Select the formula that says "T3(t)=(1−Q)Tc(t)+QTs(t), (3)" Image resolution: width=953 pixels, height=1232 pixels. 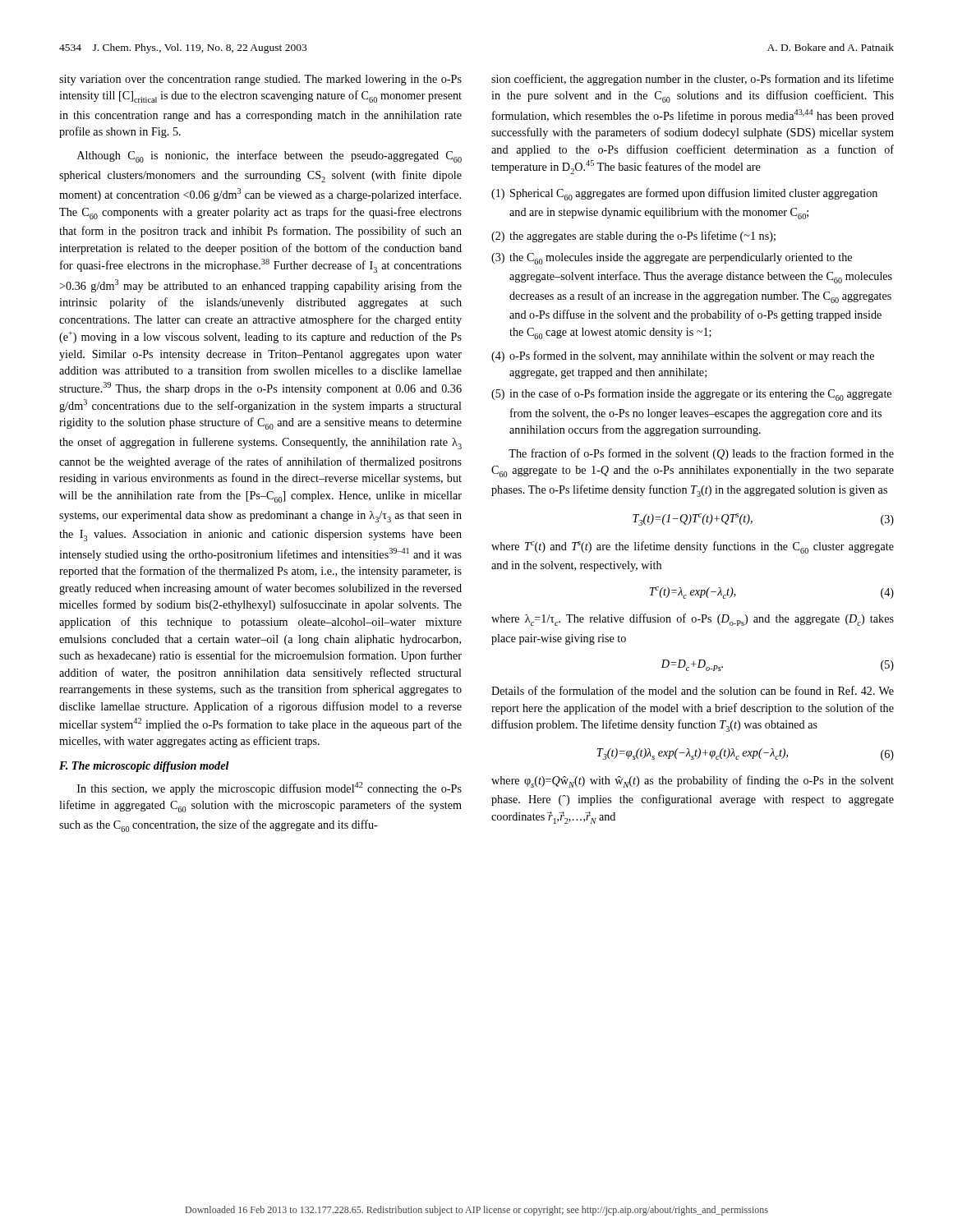(x=763, y=519)
